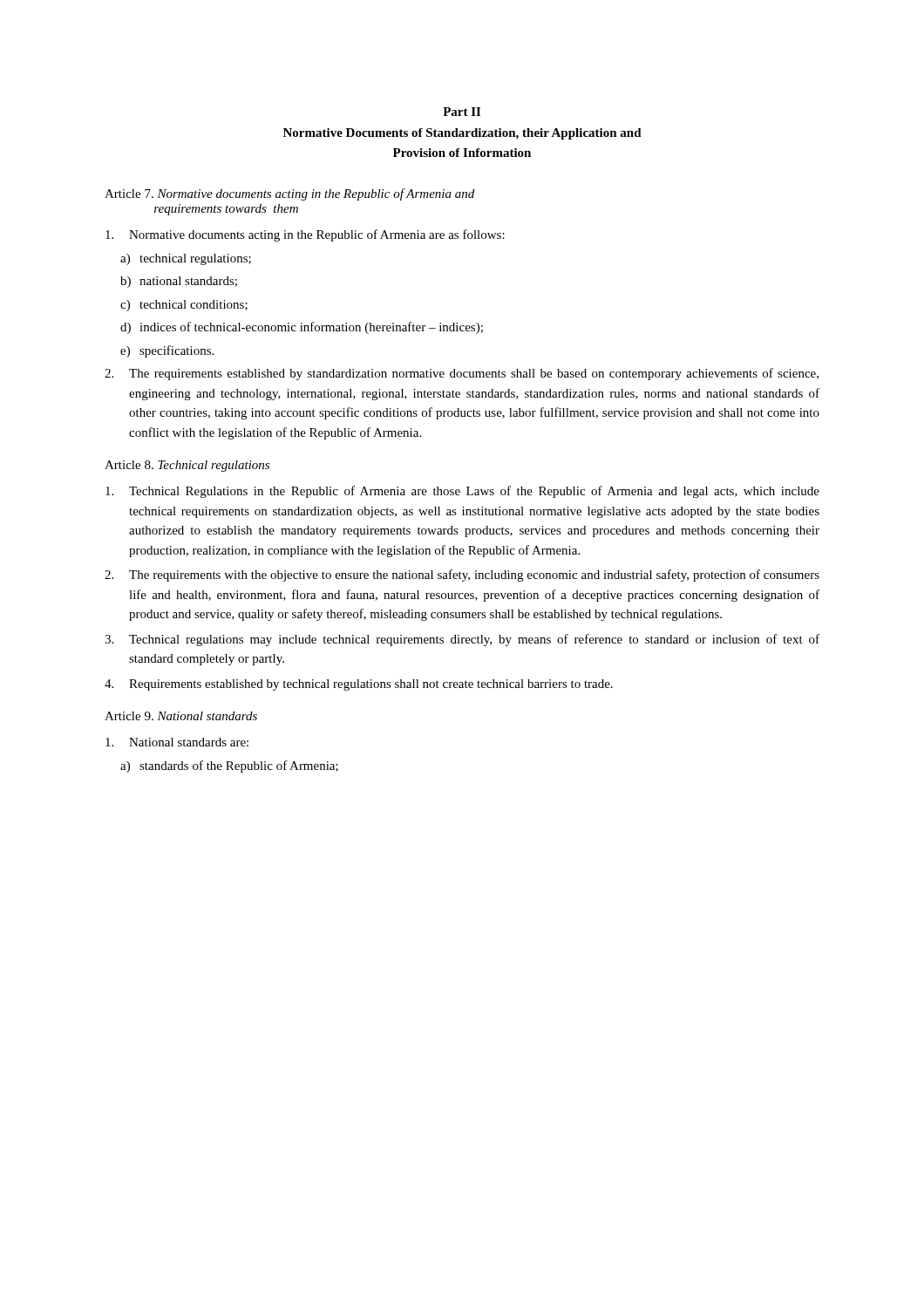
Task: Find the region starting "2. The requirements with the objective to ensure"
Action: [462, 594]
